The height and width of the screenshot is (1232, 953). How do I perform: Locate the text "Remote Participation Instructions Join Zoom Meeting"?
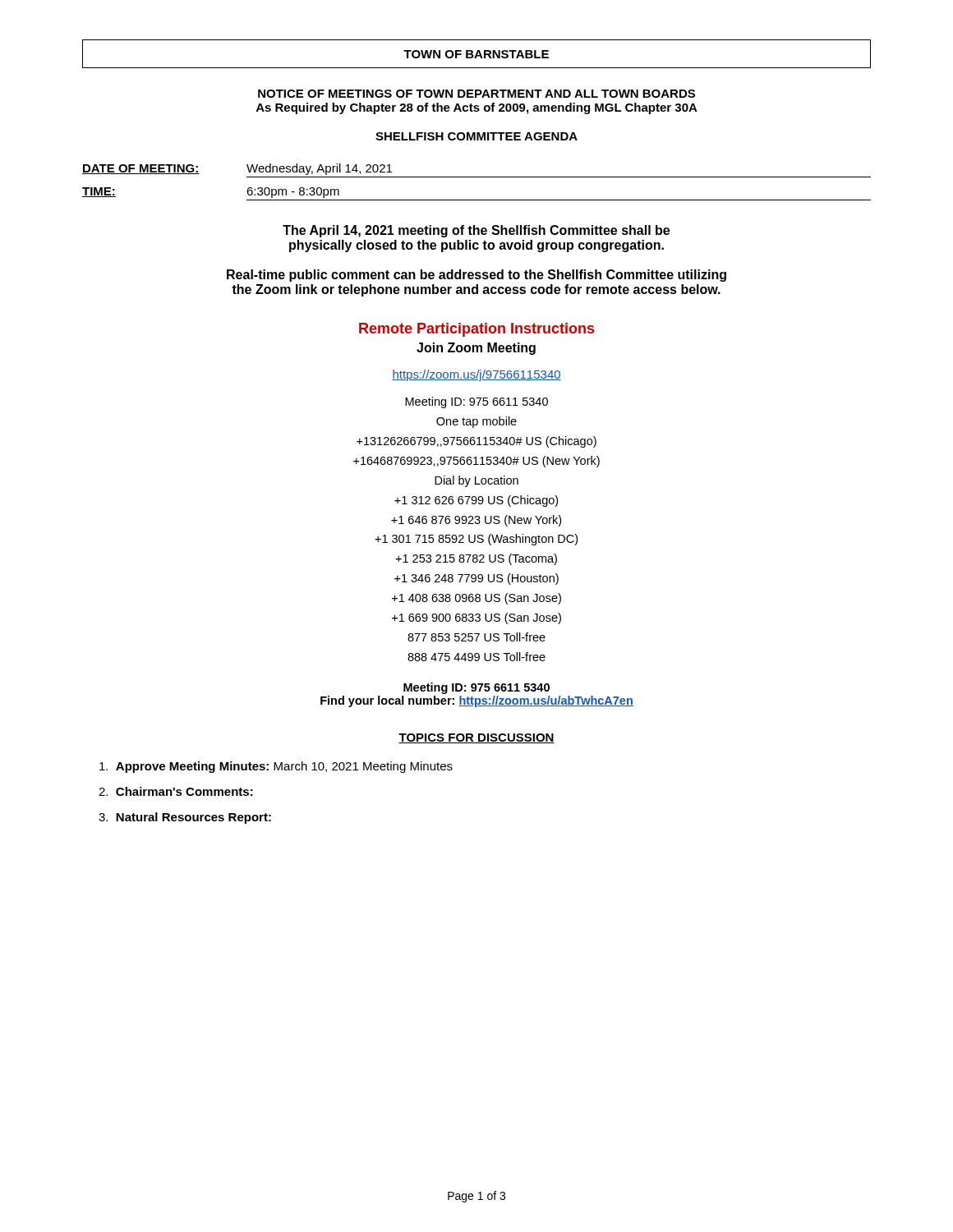pyautogui.click(x=476, y=338)
